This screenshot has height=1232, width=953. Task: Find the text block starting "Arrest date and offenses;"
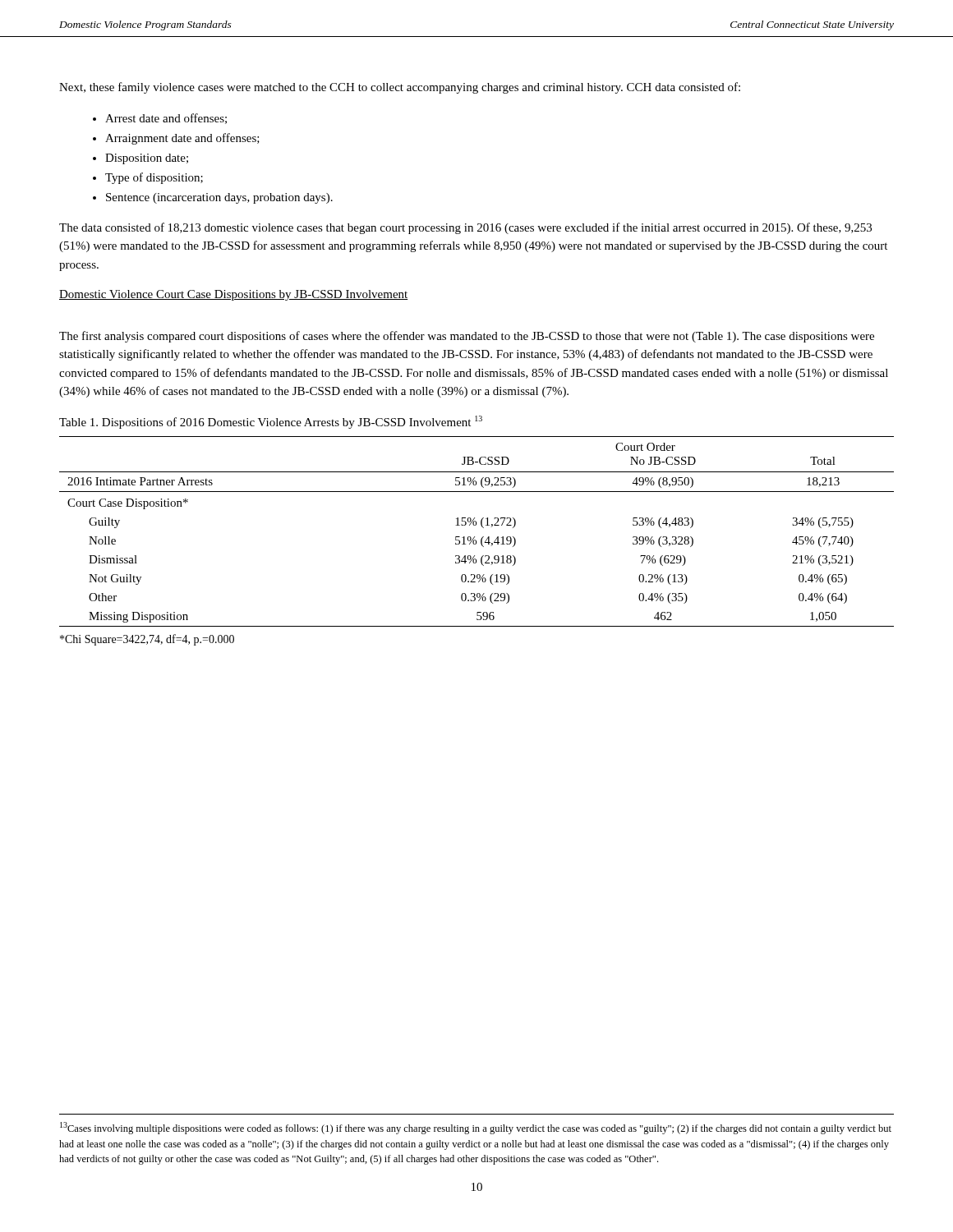click(x=166, y=118)
